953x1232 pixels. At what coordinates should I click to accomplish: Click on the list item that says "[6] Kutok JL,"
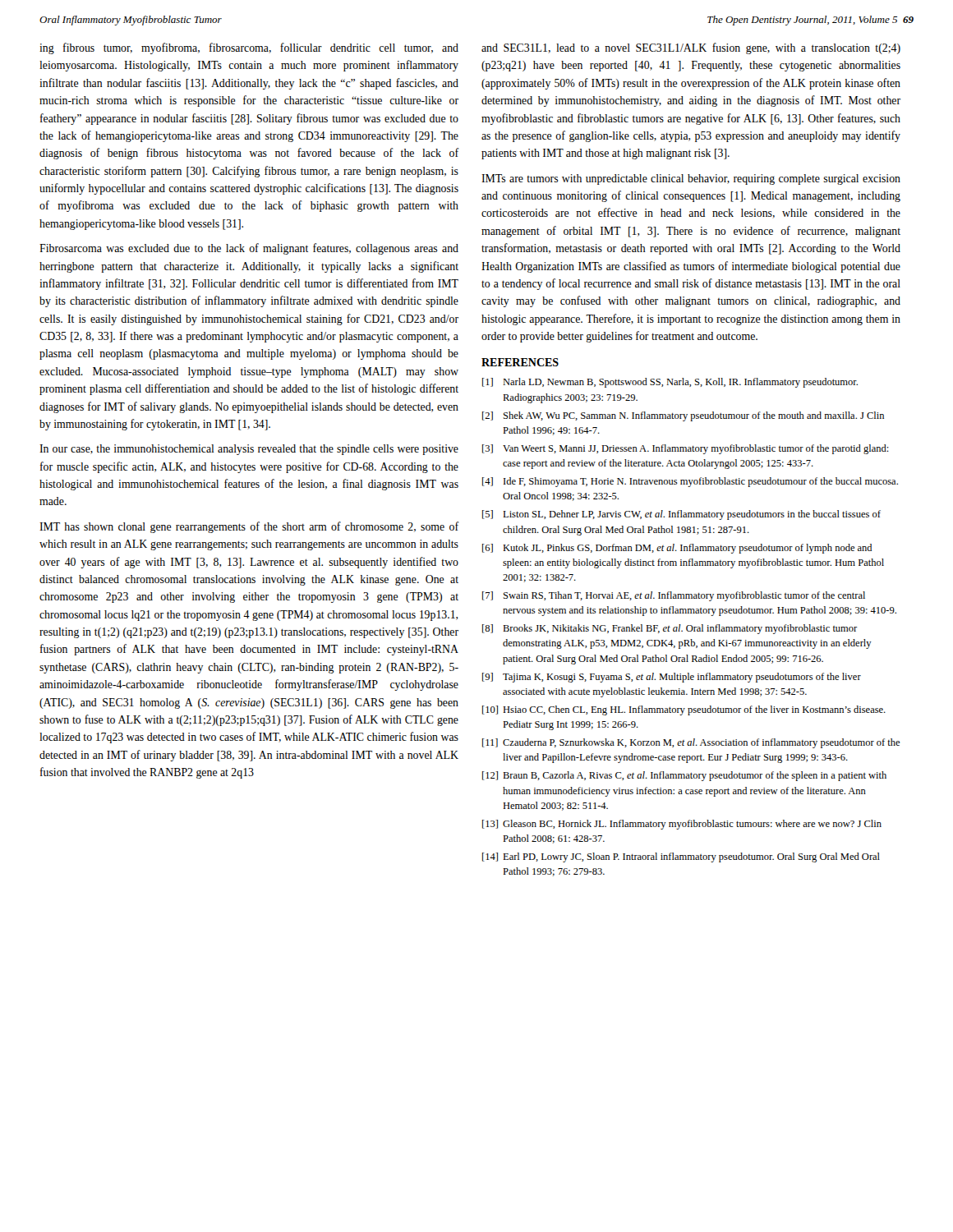691,562
